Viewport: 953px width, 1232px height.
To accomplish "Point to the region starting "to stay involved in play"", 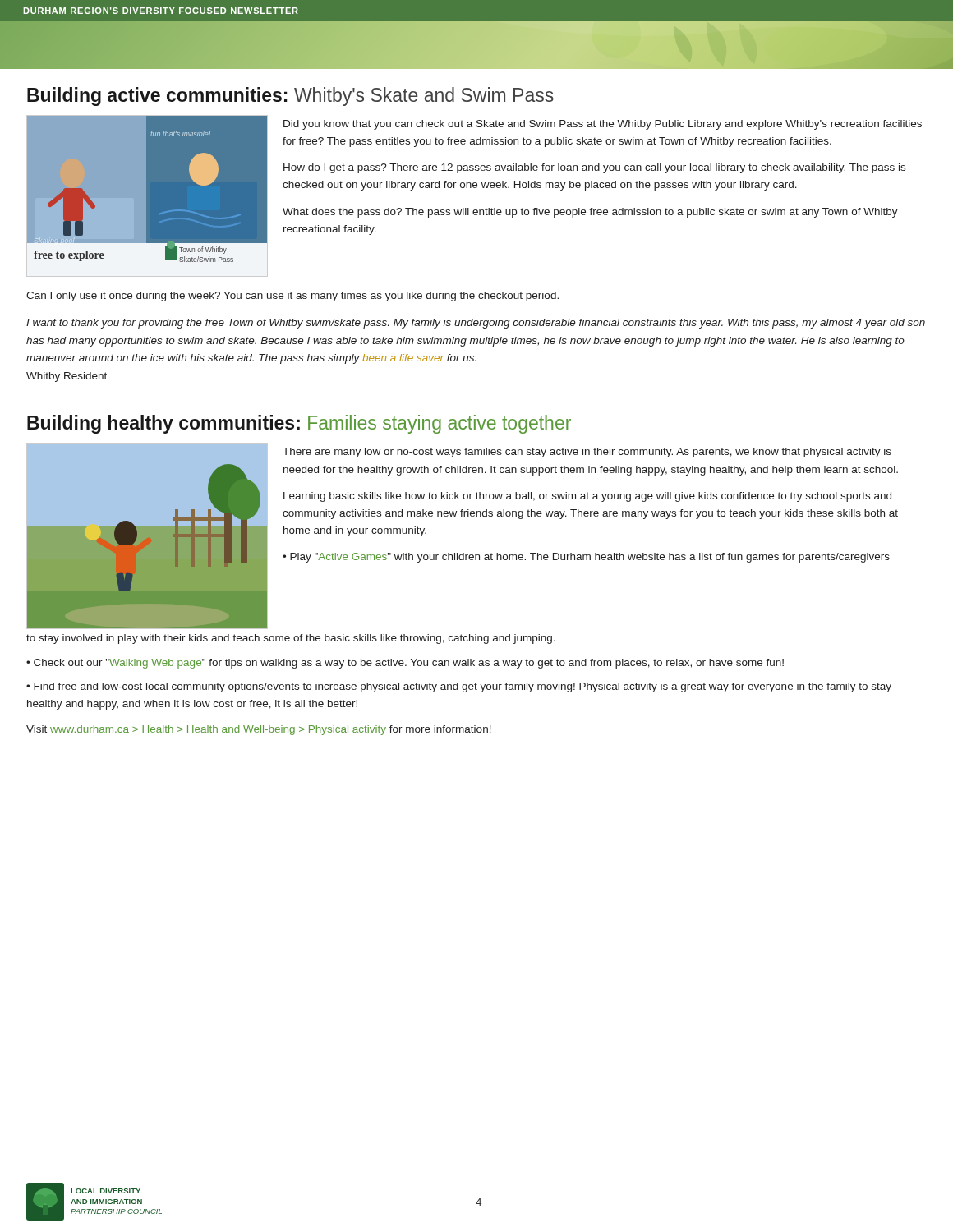I will click(x=291, y=638).
